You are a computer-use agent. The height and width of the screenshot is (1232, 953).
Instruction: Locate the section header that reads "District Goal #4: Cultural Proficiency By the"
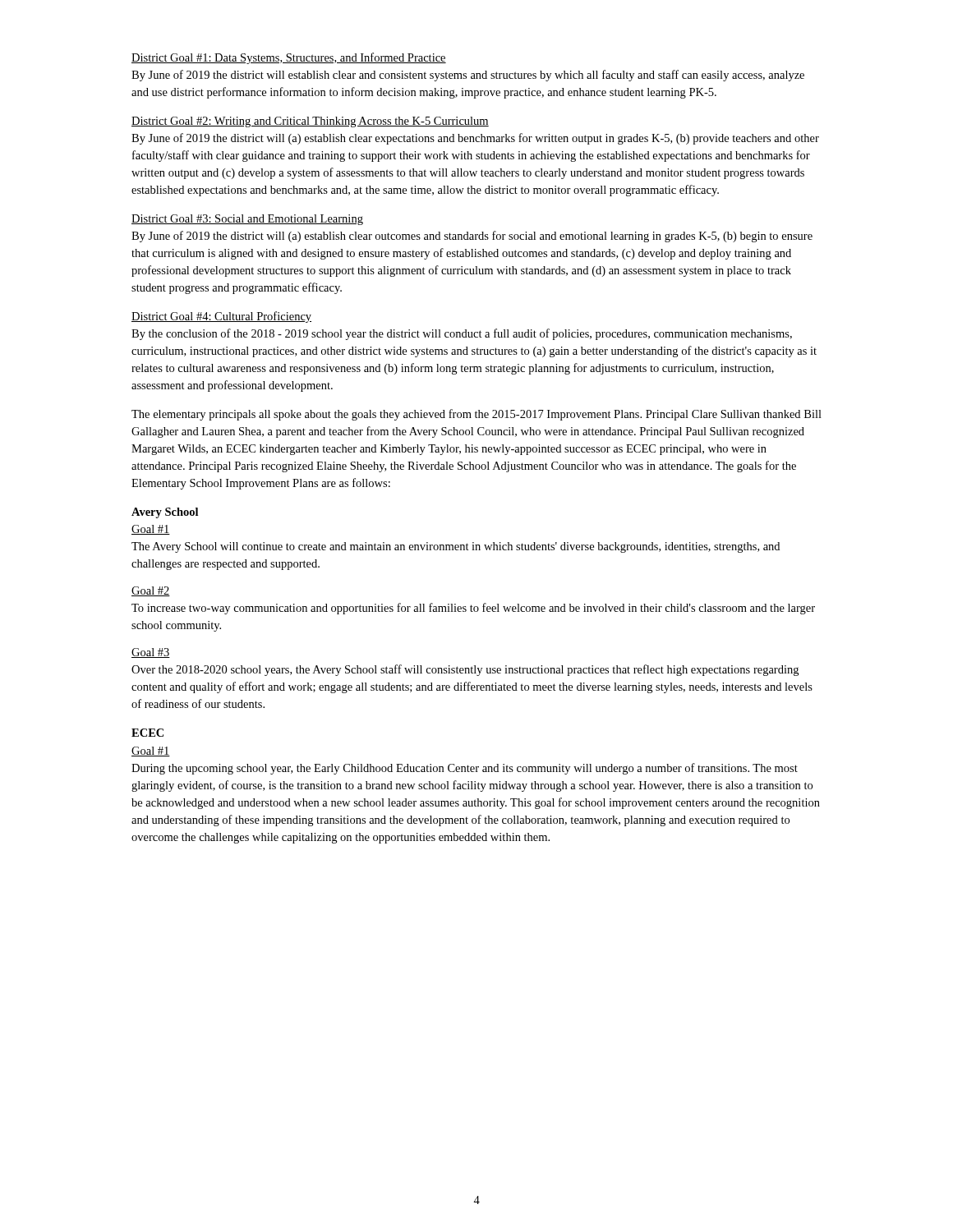click(x=474, y=351)
